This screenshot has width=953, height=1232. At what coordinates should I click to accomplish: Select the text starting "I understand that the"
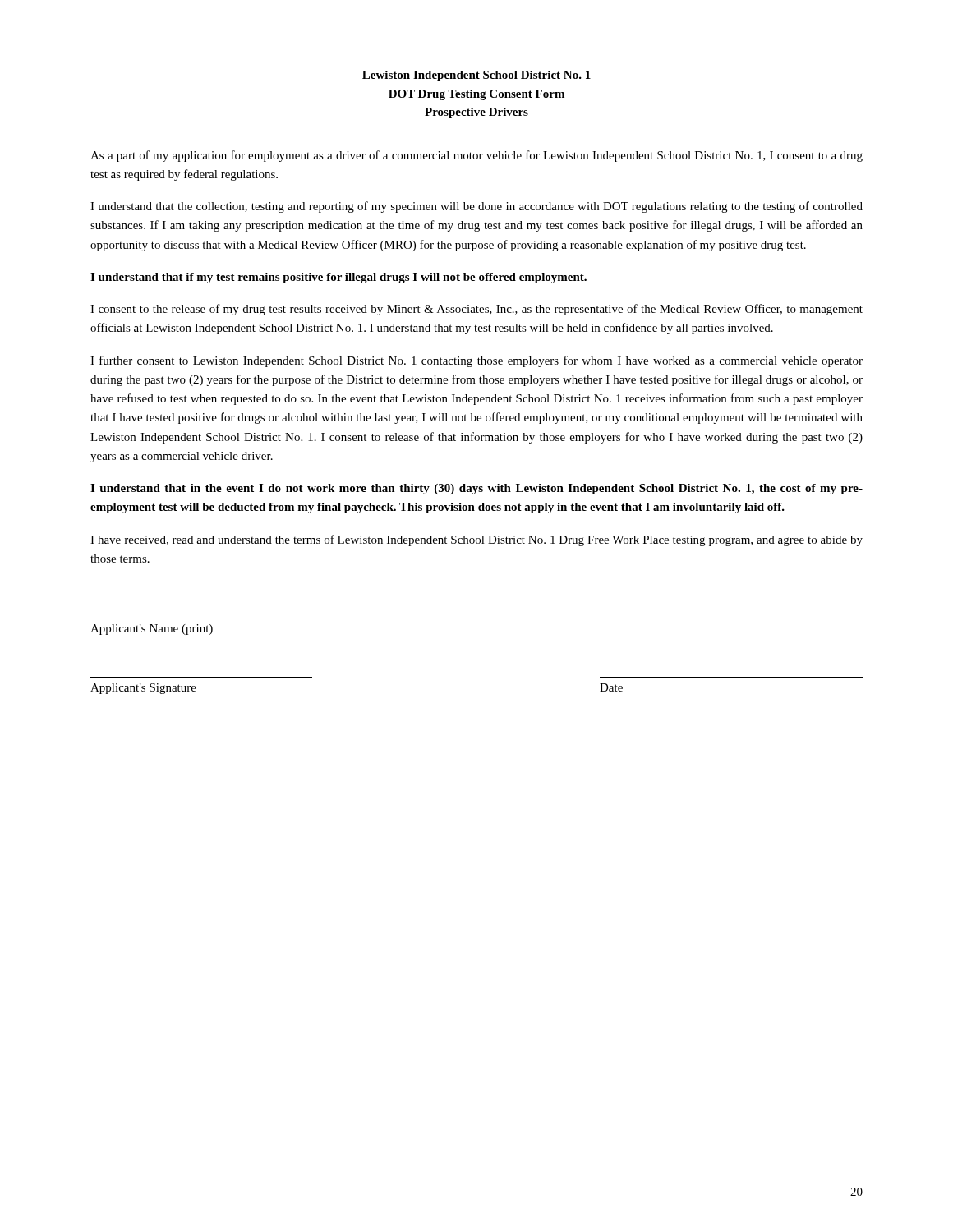point(476,225)
